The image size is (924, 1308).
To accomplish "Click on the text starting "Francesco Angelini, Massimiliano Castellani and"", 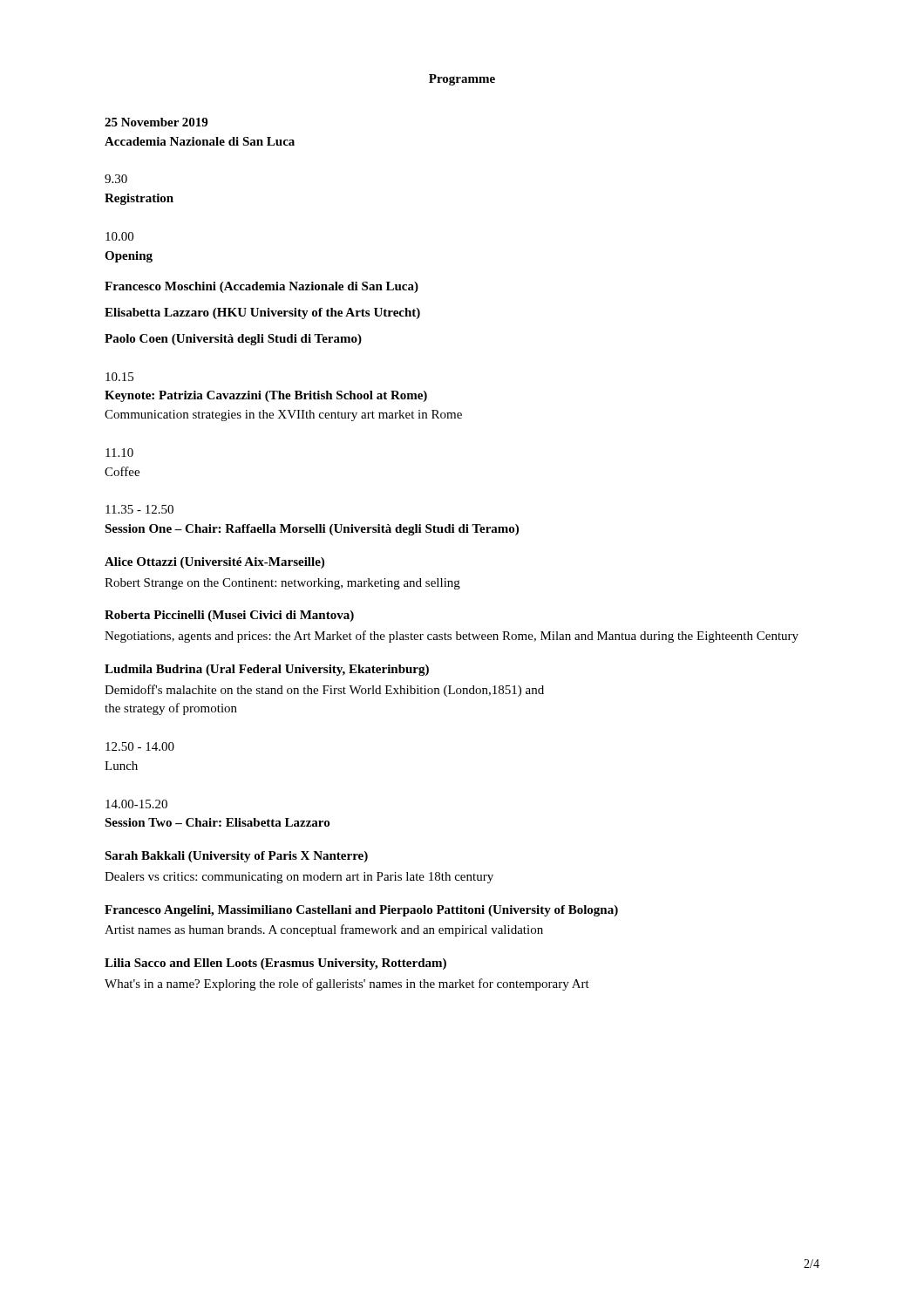I will coord(462,920).
